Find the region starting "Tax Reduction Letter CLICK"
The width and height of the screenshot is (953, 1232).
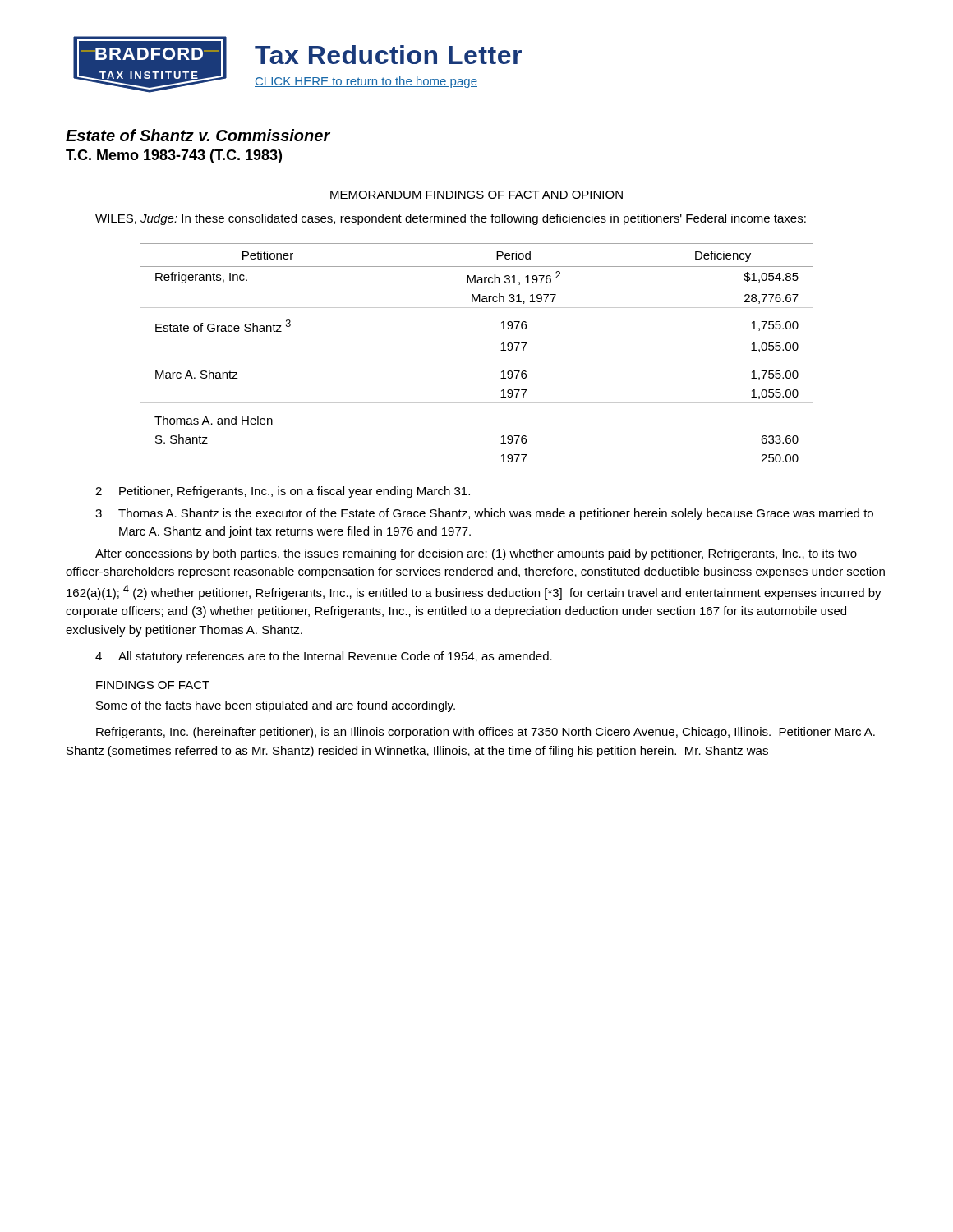point(389,64)
